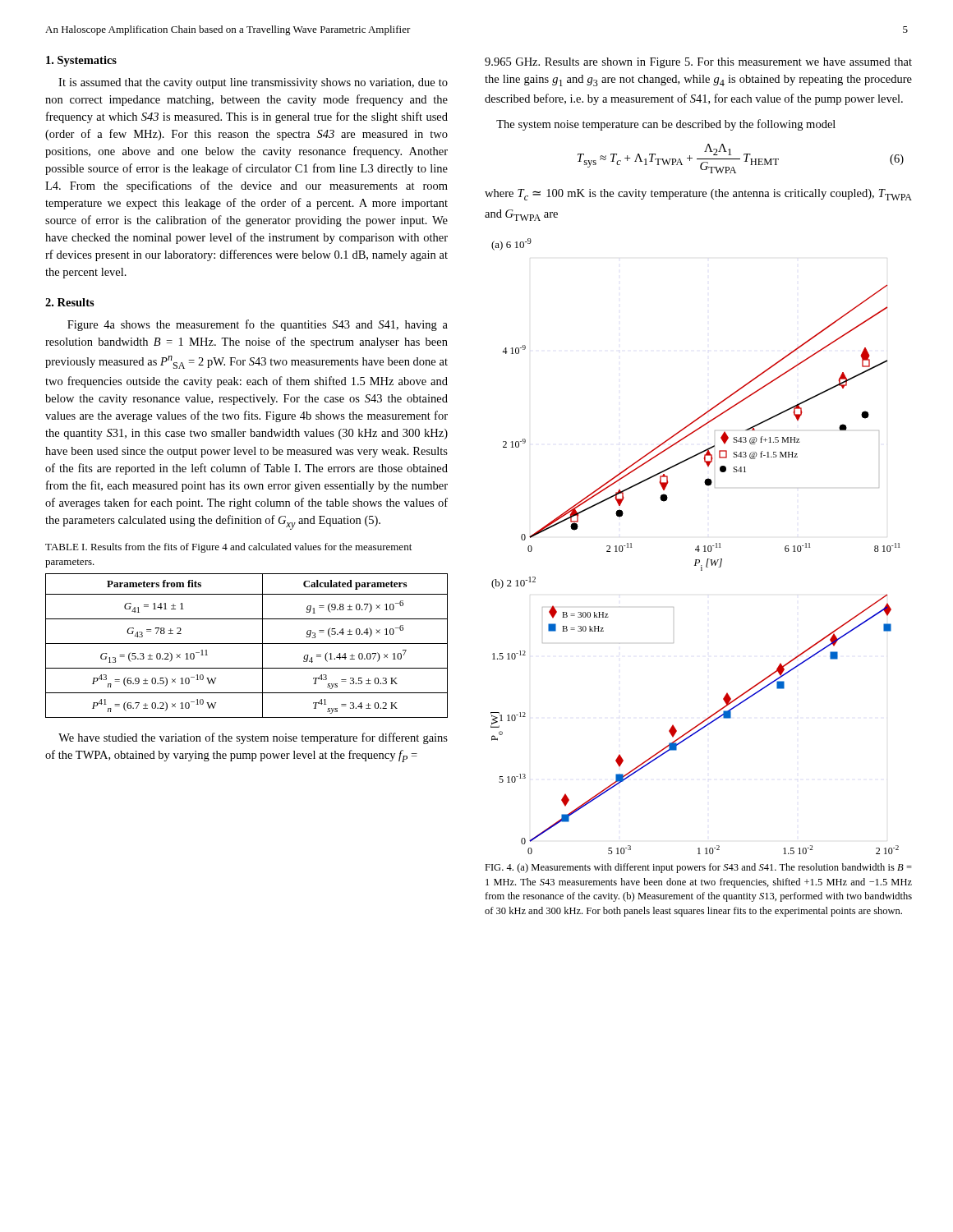
Task: Click the passage that begins "where Tc ≃ 100"
Action: (698, 205)
